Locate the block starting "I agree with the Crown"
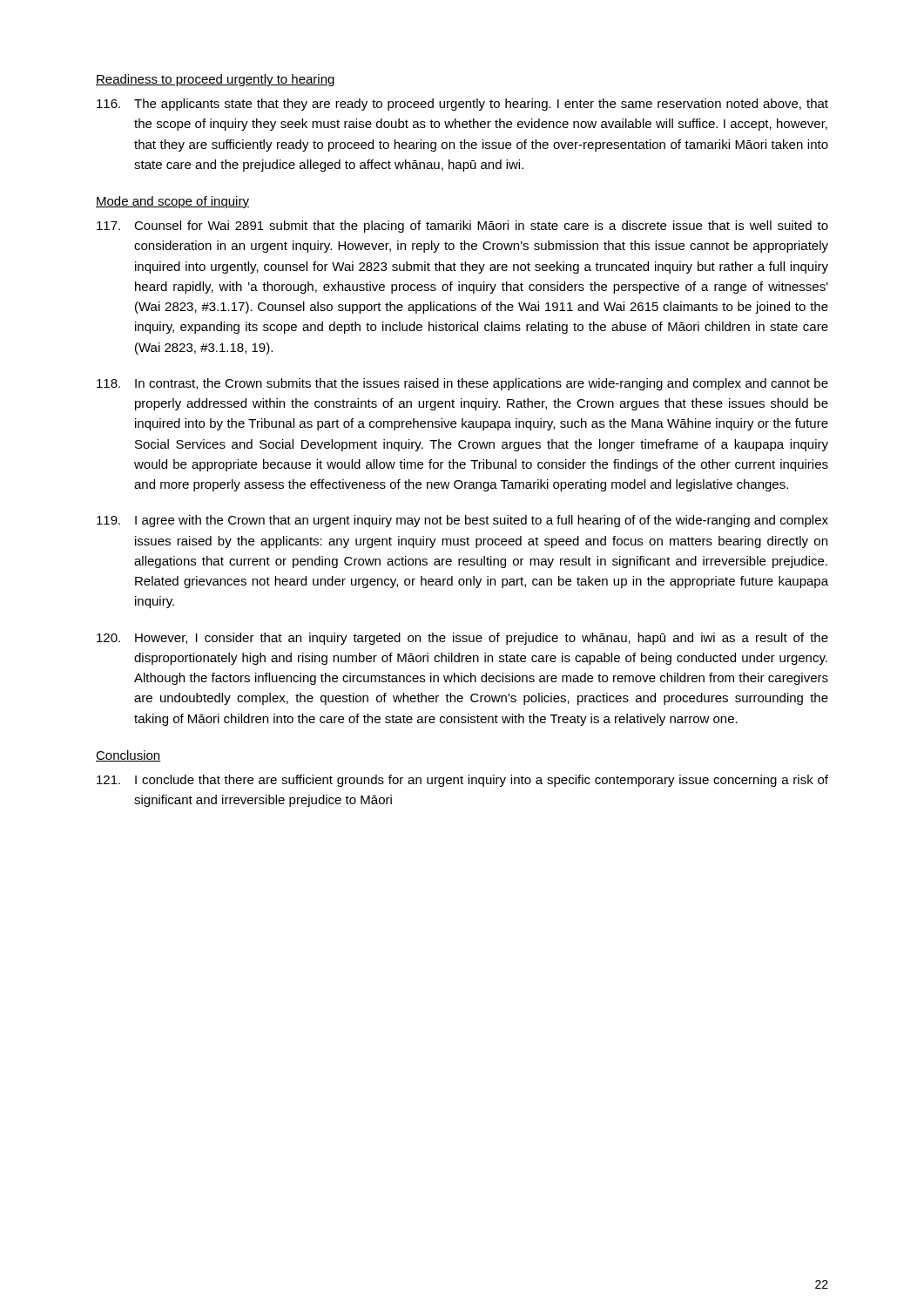The image size is (924, 1307). pos(462,561)
